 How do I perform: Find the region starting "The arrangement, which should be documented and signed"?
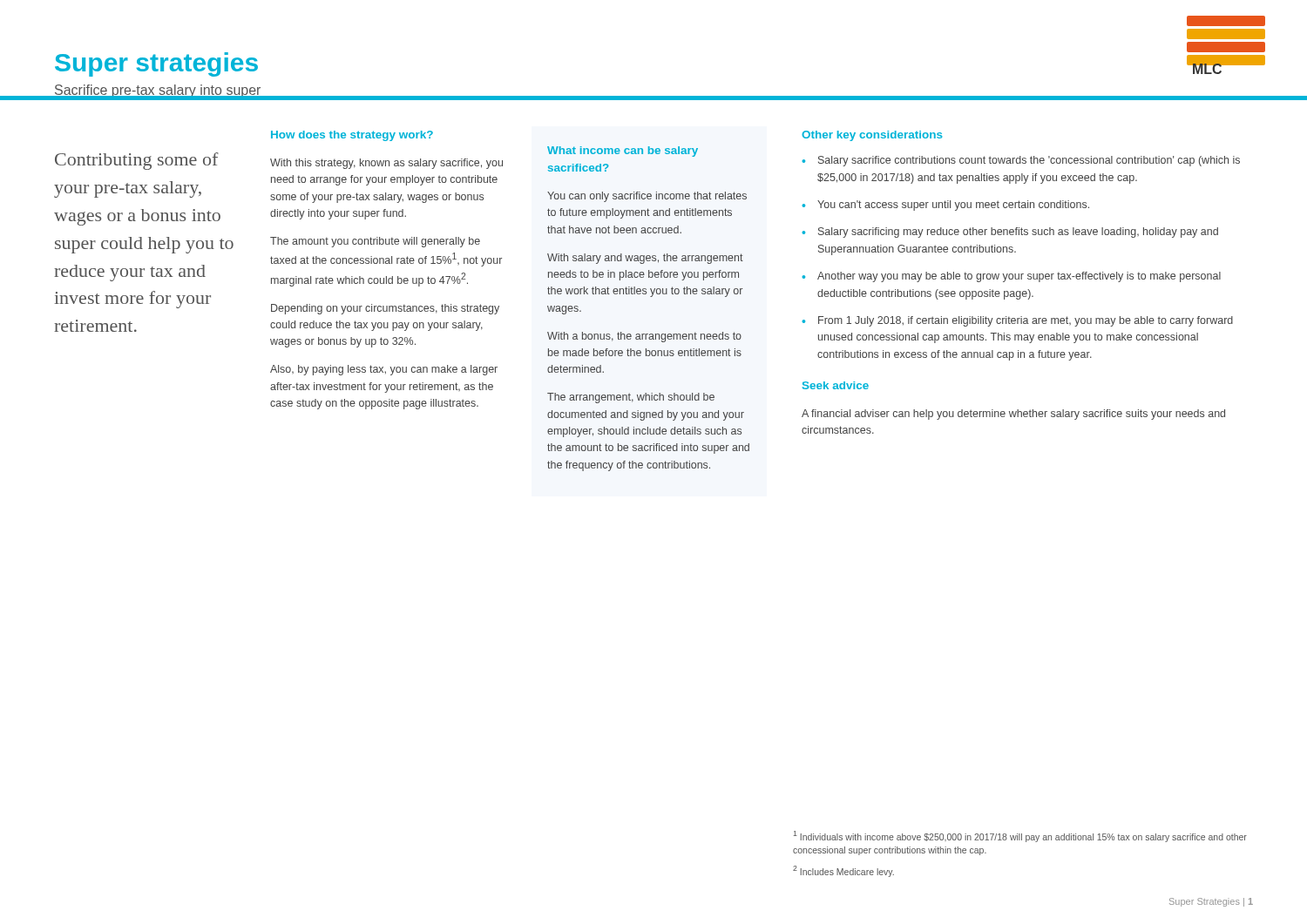(x=649, y=432)
